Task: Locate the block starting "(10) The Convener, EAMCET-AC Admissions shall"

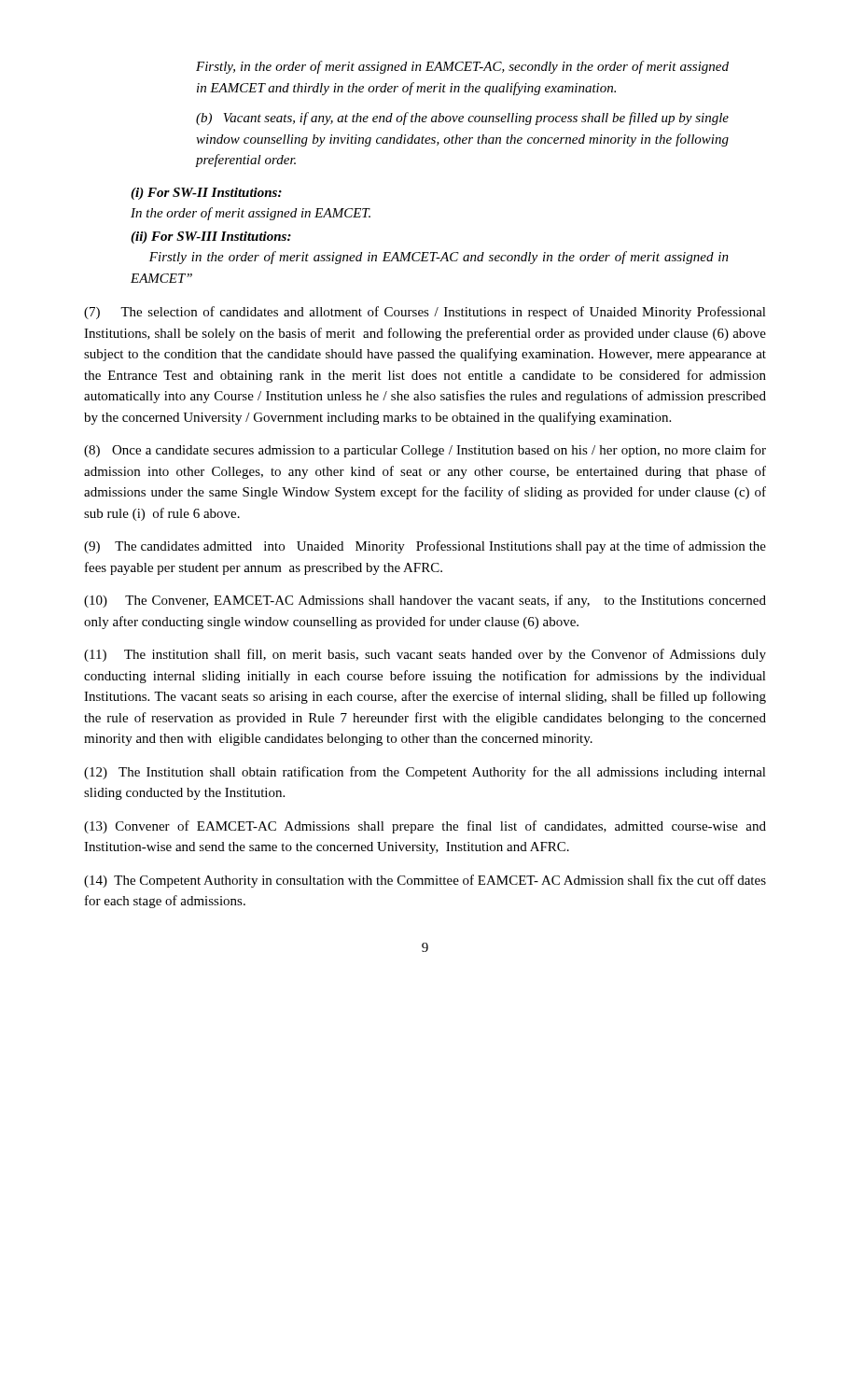Action: point(425,611)
